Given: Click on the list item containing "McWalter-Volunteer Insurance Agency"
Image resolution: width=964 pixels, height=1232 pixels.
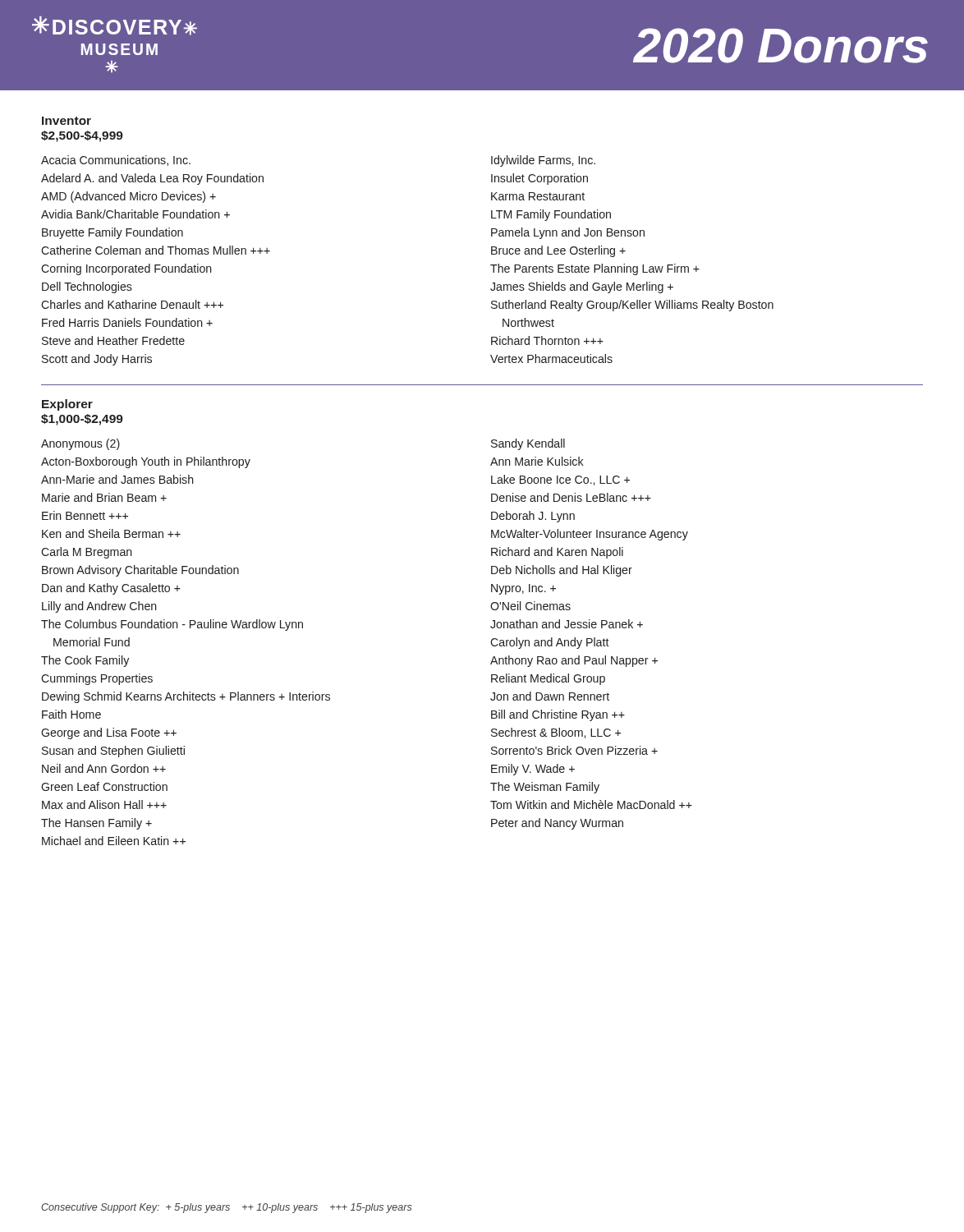Looking at the screenshot, I should 589,534.
